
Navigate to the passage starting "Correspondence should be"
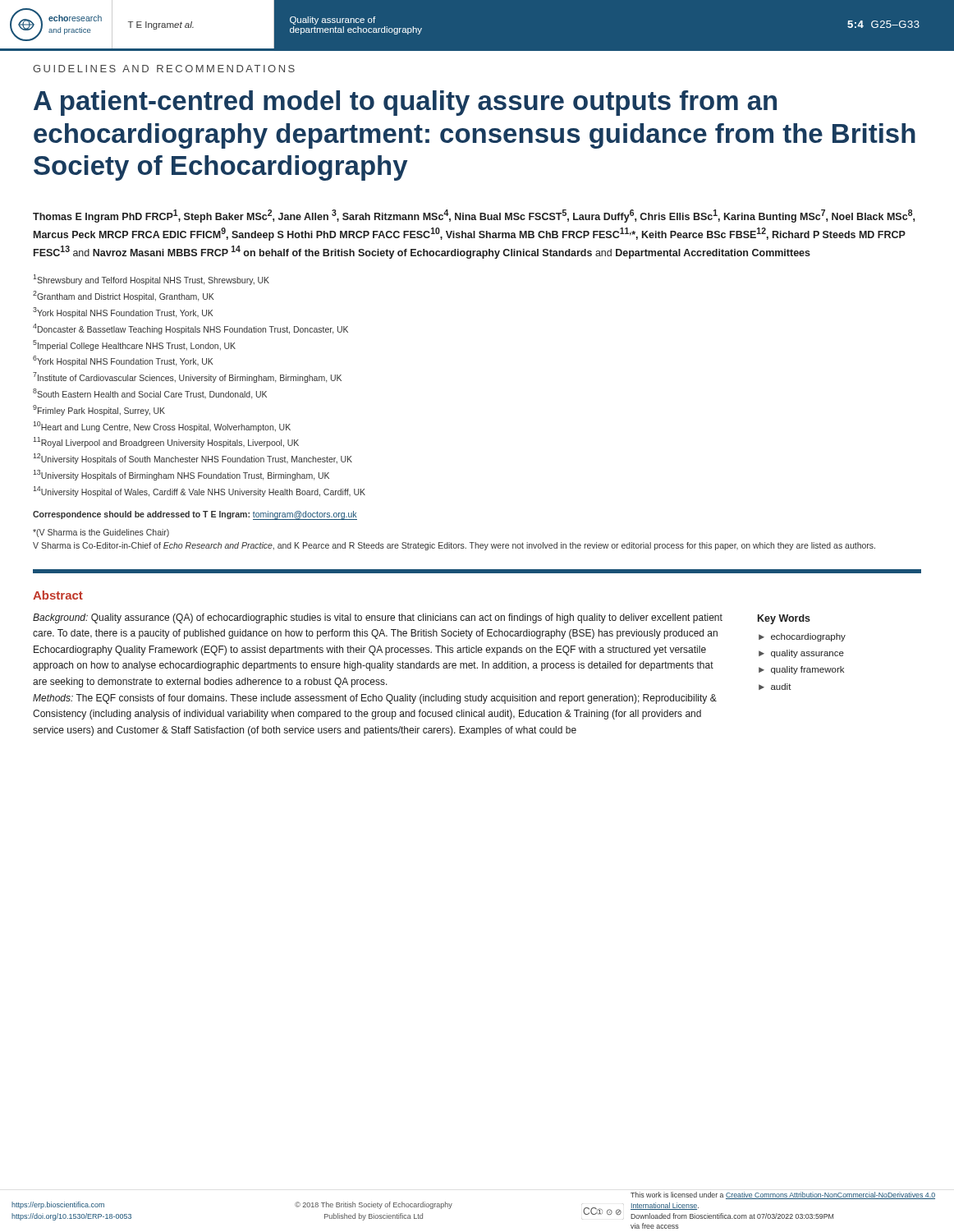(x=195, y=514)
